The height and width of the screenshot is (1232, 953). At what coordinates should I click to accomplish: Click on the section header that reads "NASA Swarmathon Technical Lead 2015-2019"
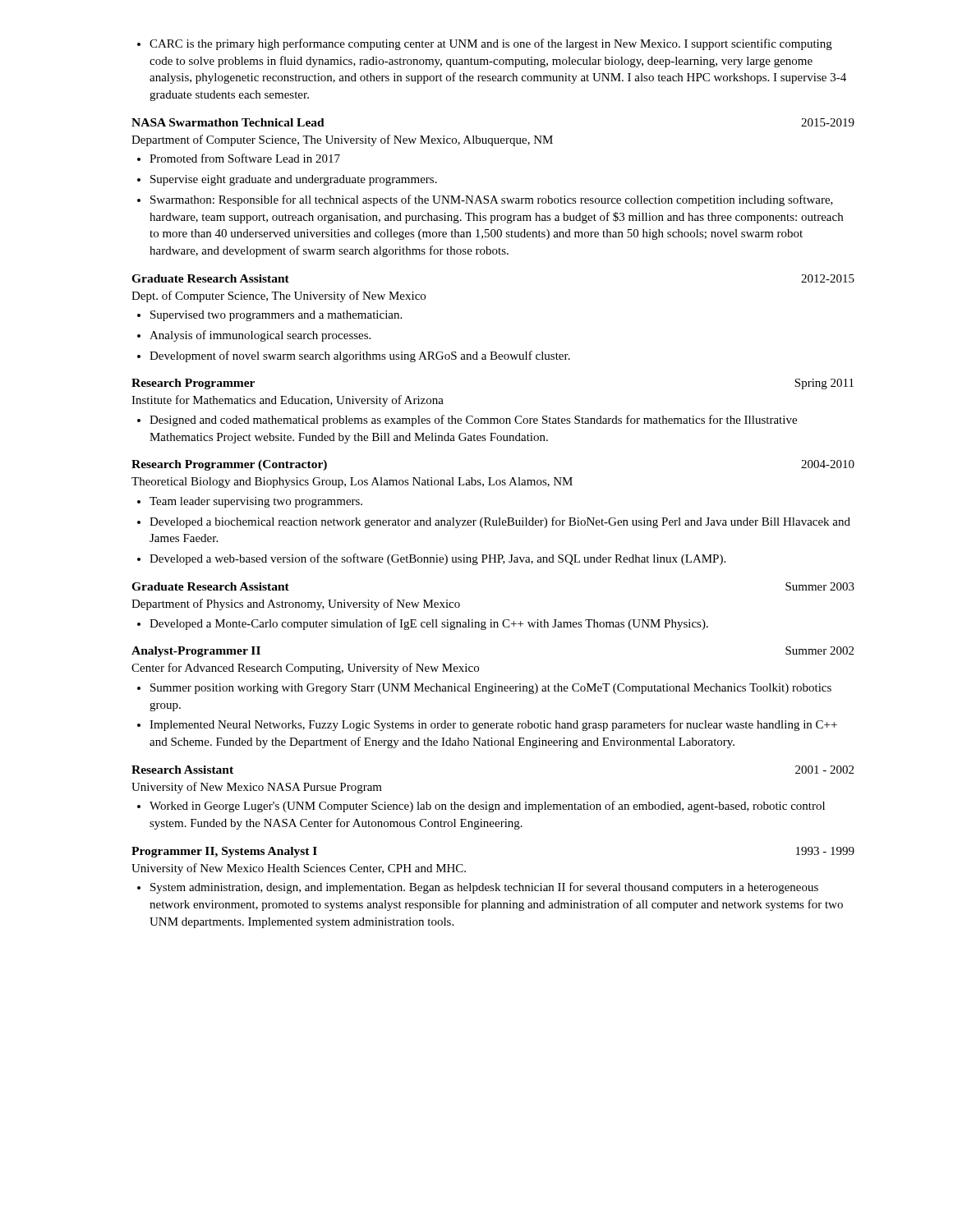235,121
